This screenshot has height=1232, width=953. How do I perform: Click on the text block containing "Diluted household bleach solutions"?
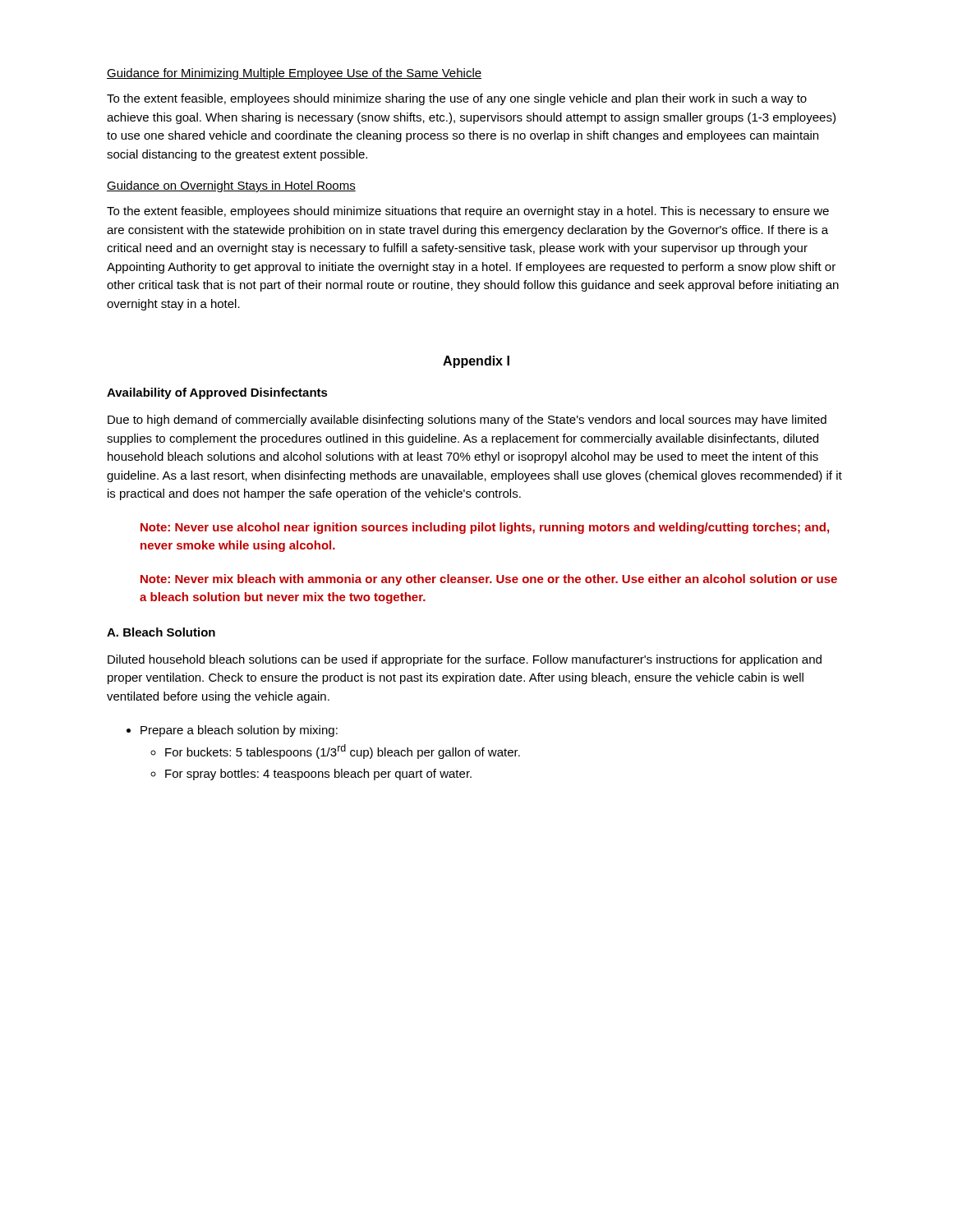pos(465,677)
